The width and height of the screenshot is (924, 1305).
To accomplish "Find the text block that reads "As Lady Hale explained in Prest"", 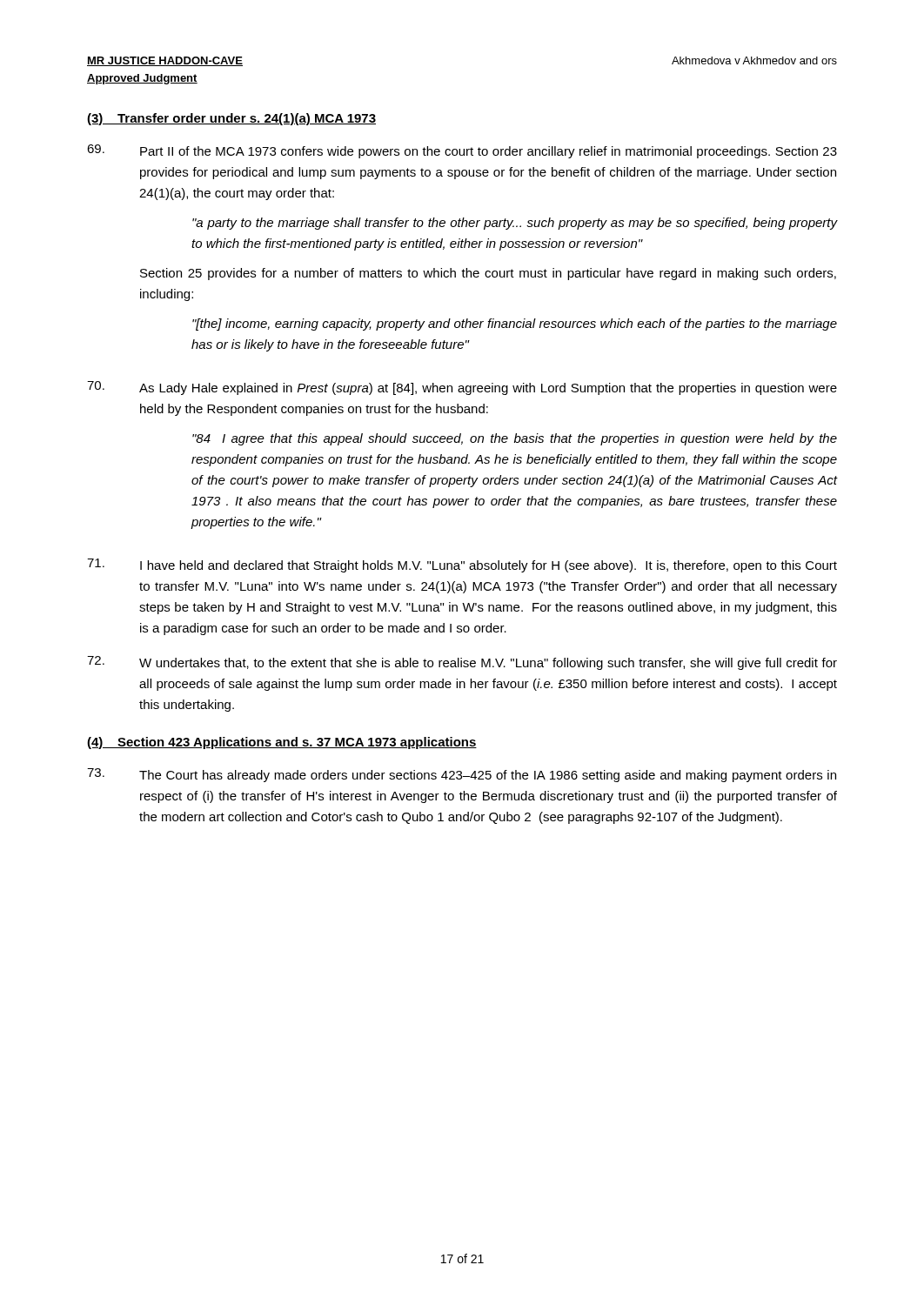I will tap(462, 459).
